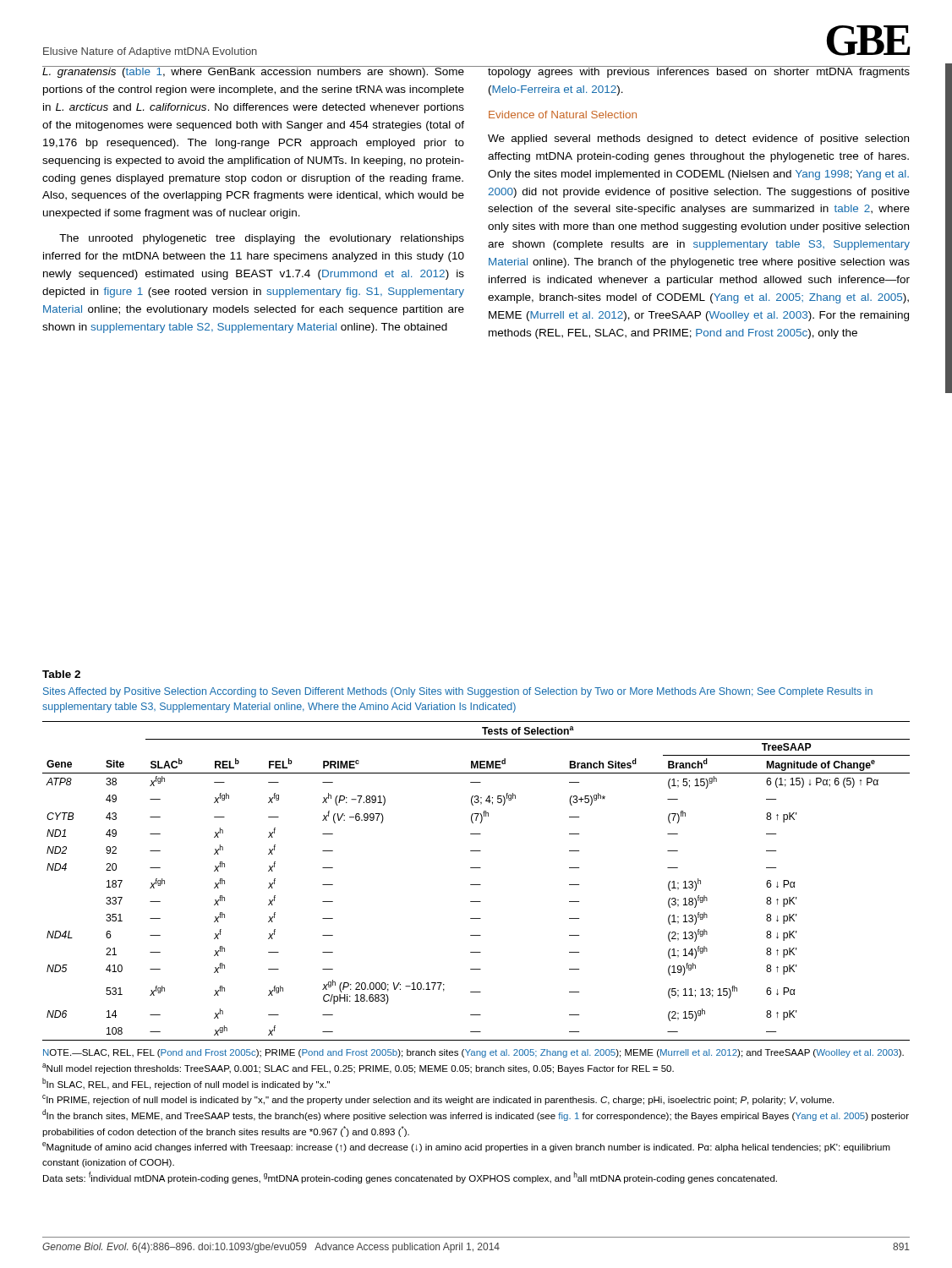Navigate to the passage starting "L. granatensis (table 1,"
952x1268 pixels.
point(253,143)
